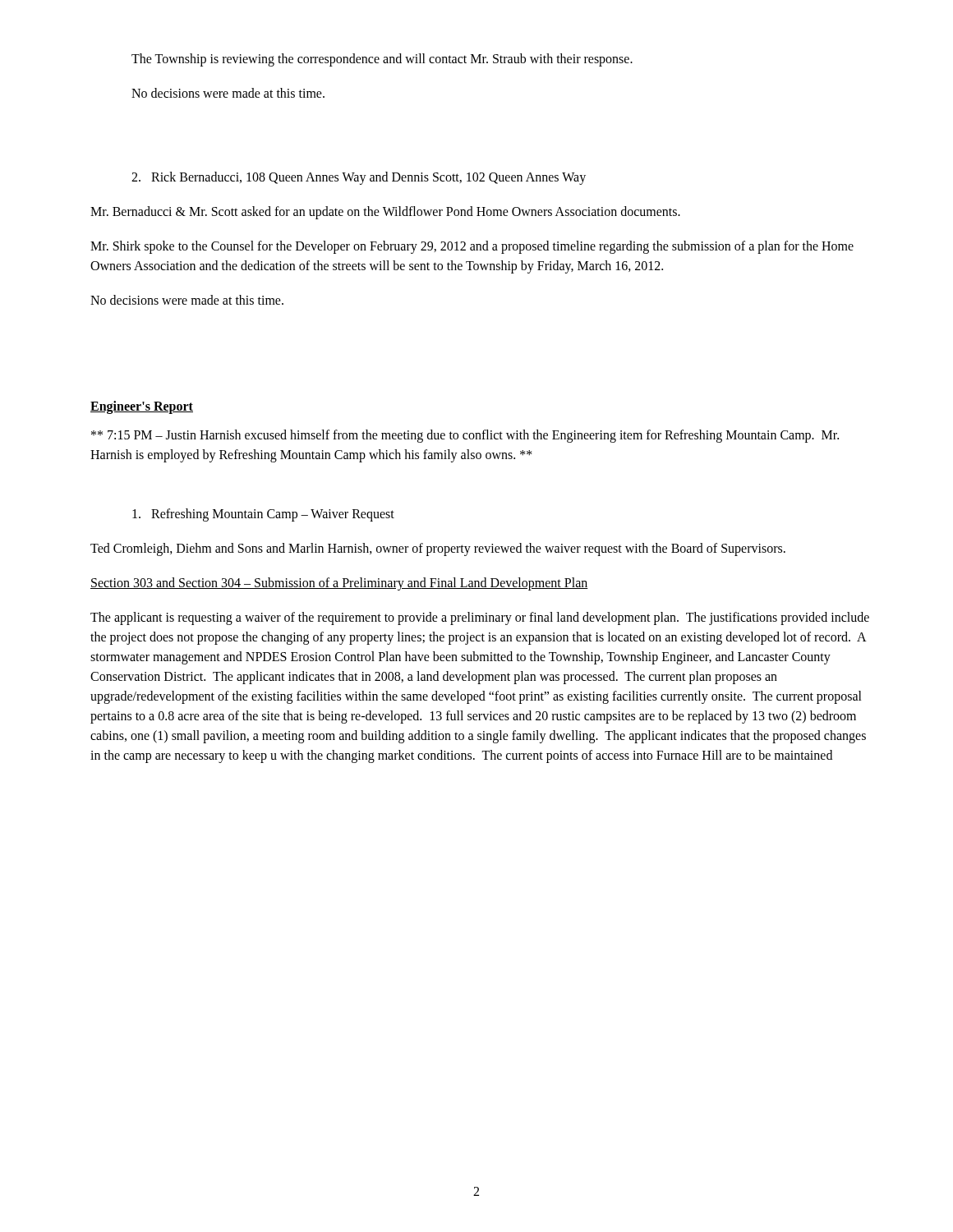This screenshot has width=953, height=1232.
Task: Locate the block of text that opens with "Ted Cromleigh, Diehm"
Action: click(438, 548)
